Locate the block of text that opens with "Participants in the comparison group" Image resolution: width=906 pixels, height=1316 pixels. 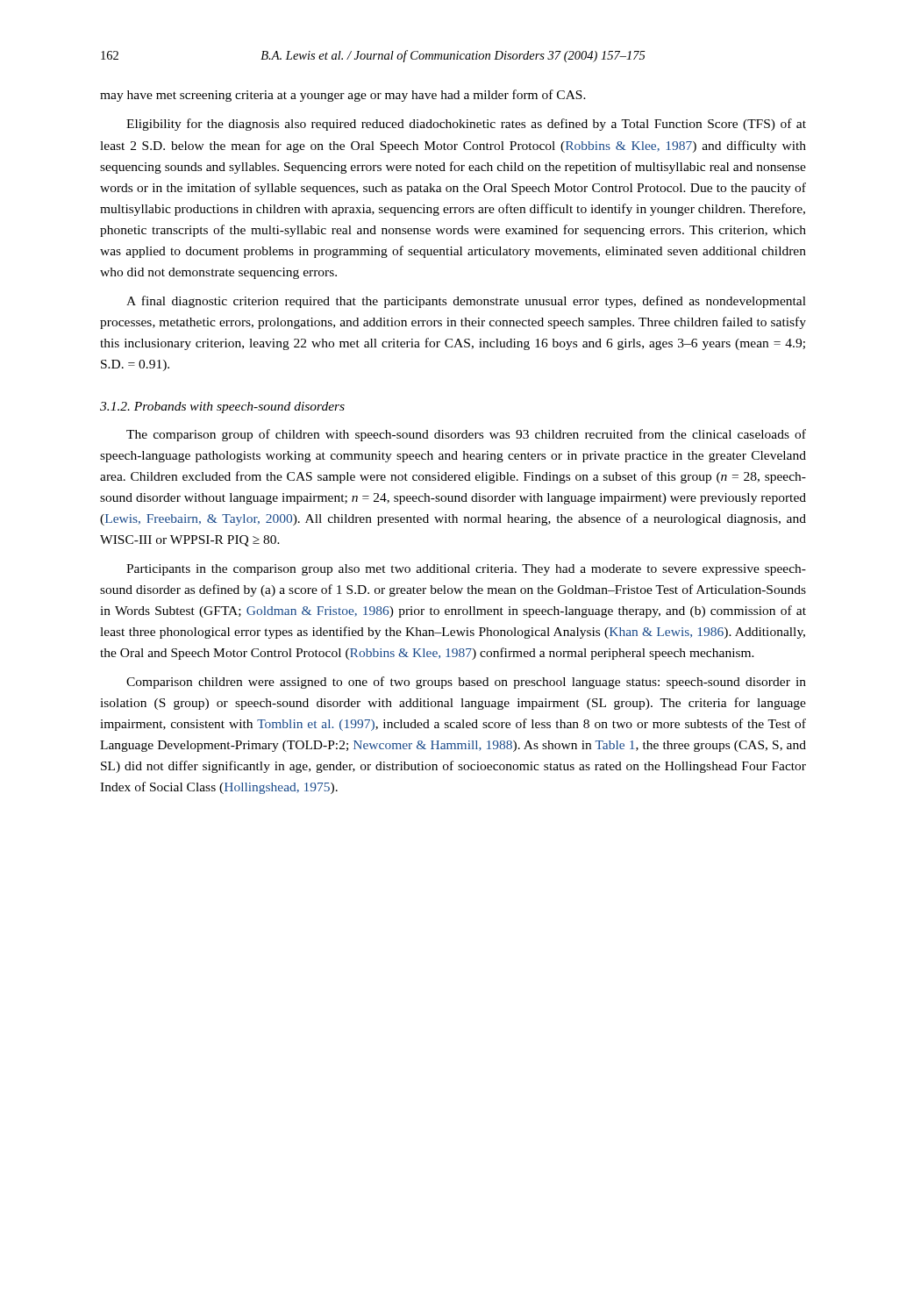(453, 610)
